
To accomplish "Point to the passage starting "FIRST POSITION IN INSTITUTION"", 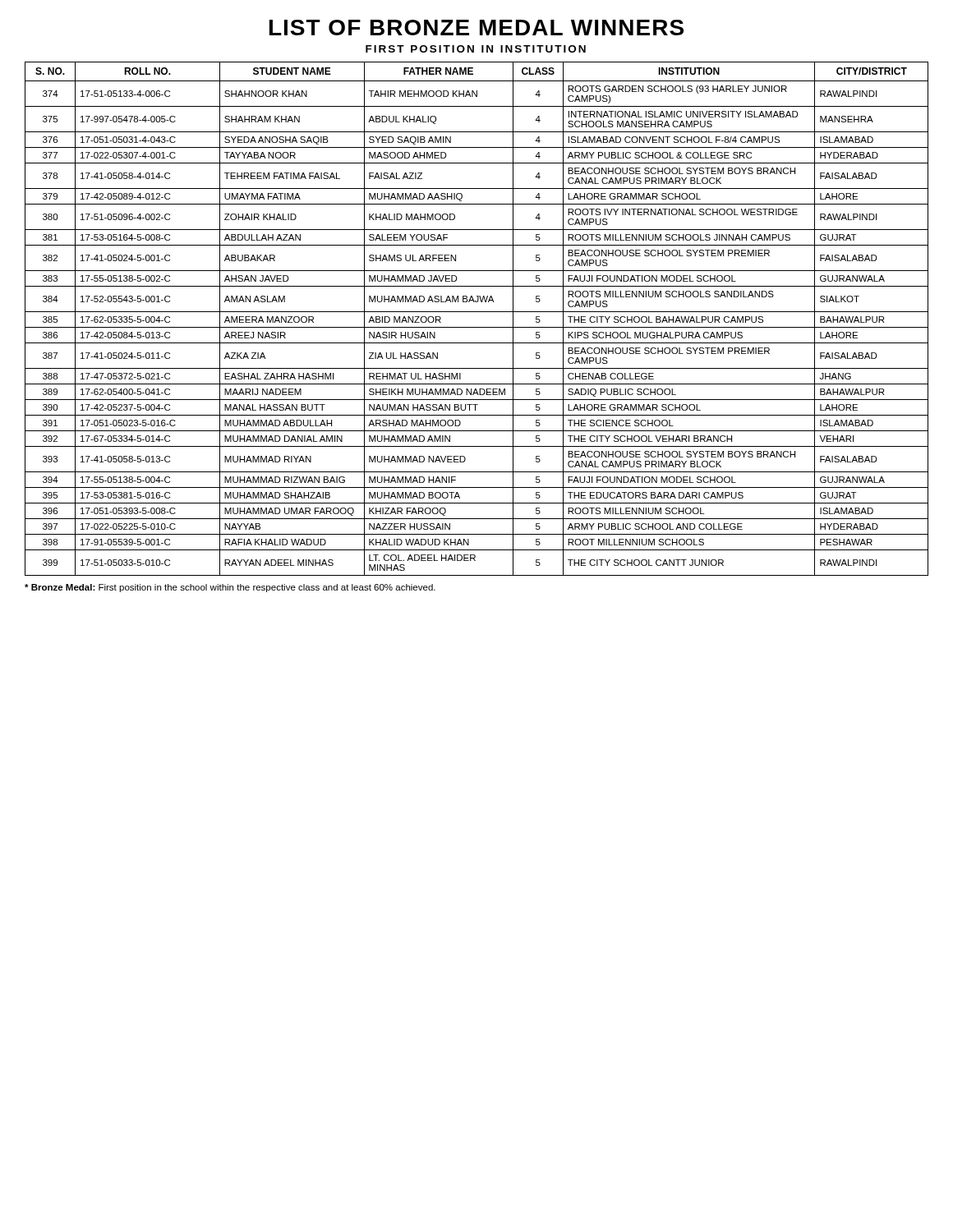I will (476, 49).
